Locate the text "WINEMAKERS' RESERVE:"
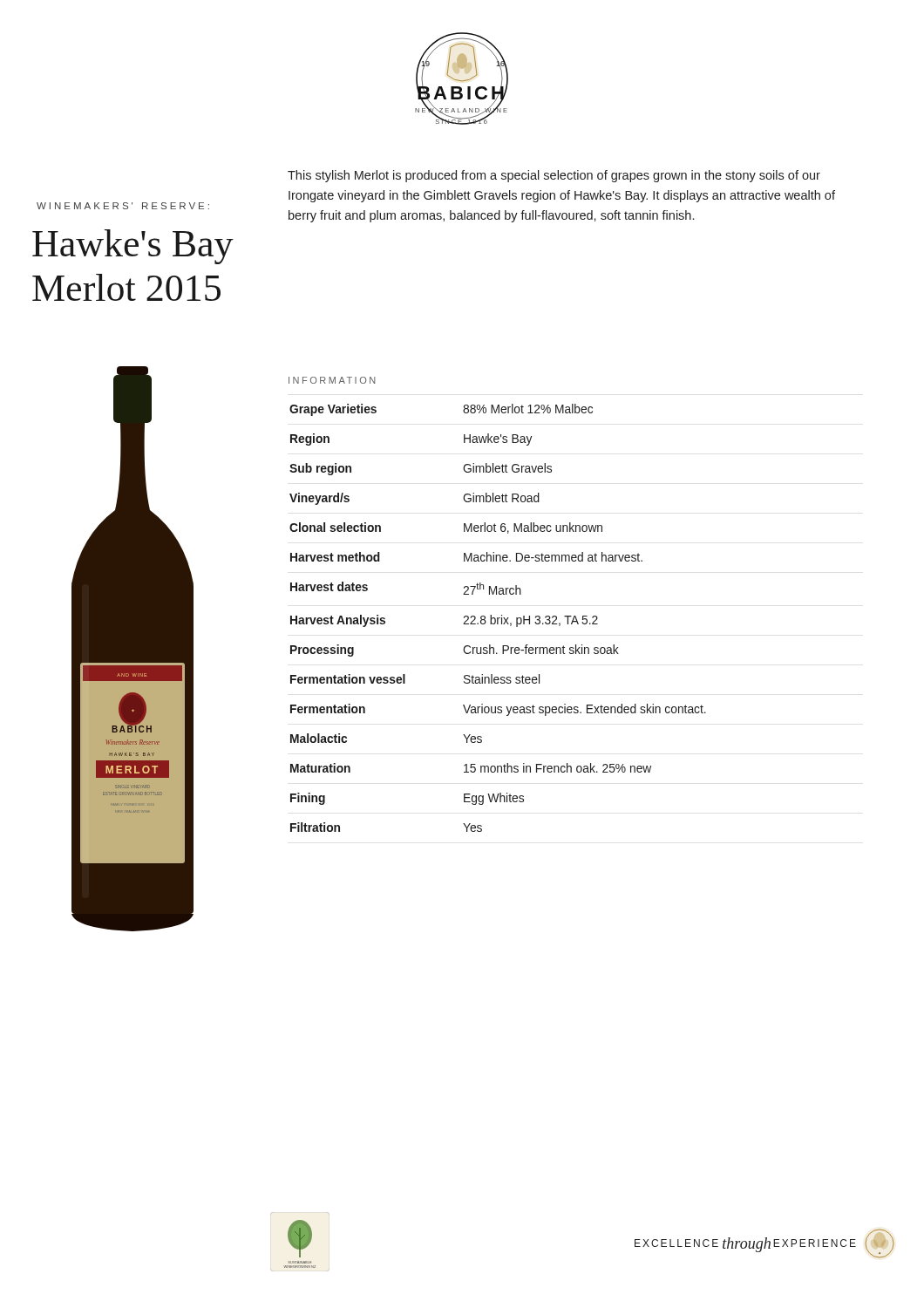 click(x=125, y=206)
